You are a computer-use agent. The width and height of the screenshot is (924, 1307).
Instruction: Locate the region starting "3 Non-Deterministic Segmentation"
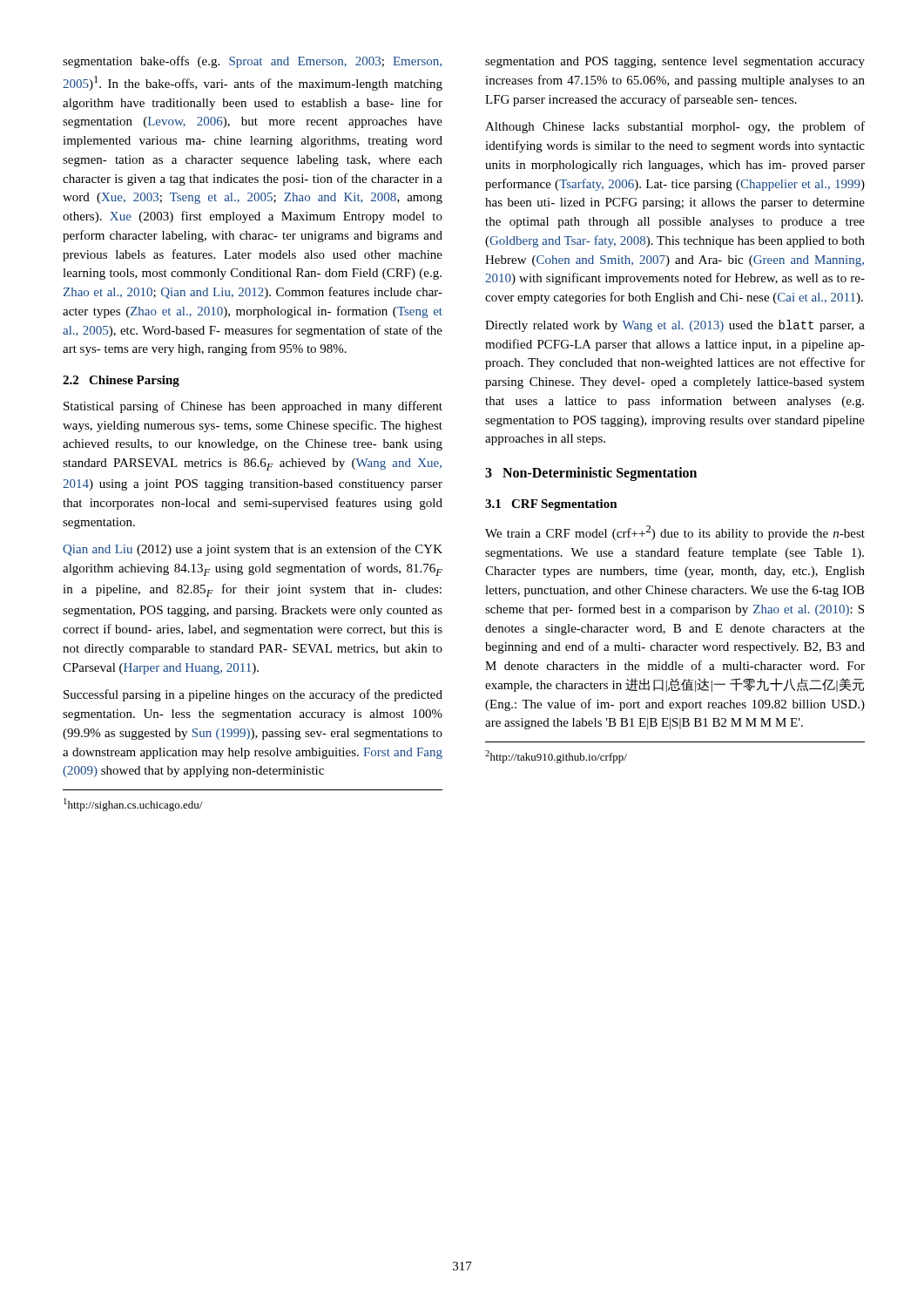tap(675, 473)
